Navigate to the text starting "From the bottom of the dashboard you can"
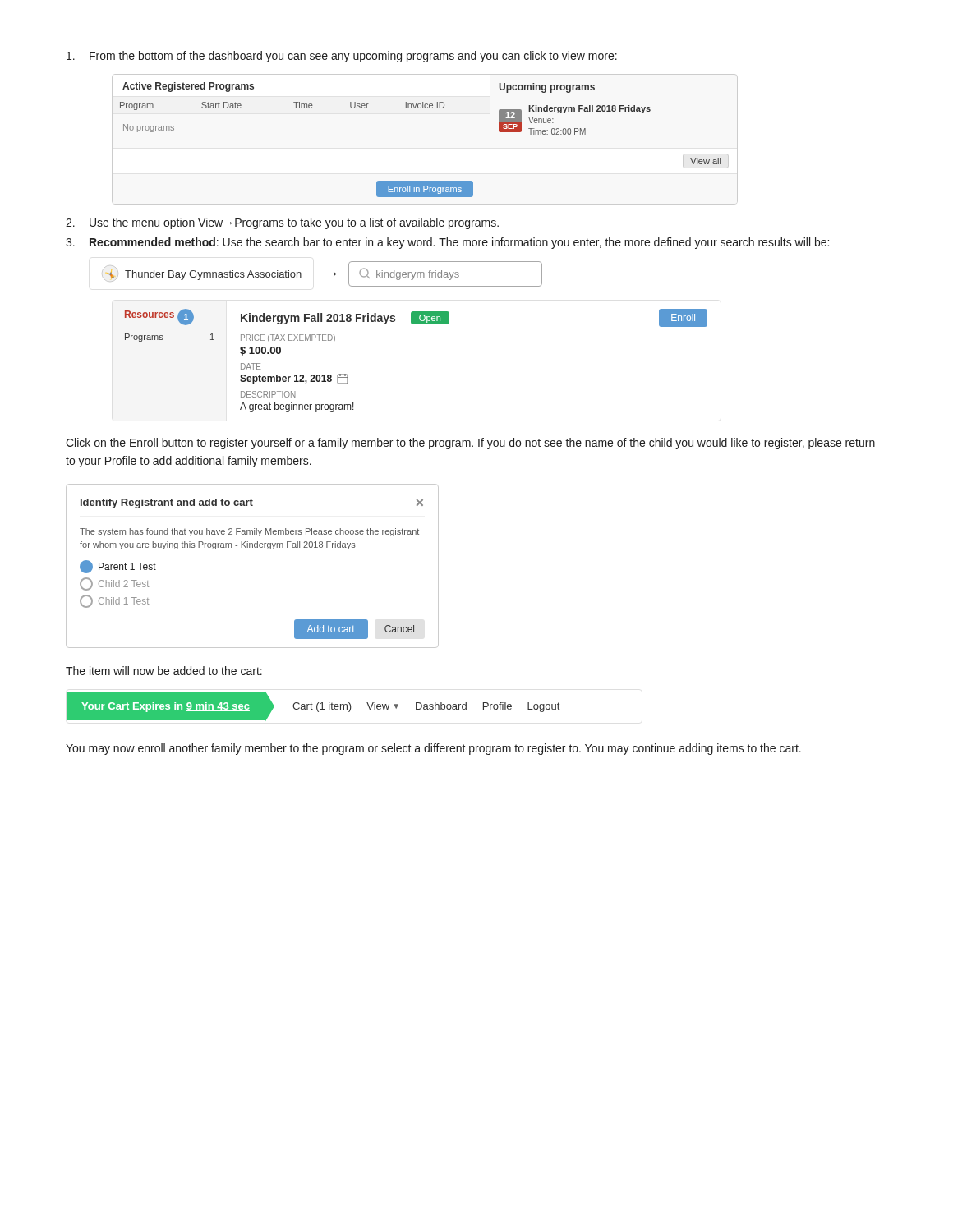This screenshot has width=953, height=1232. pyautogui.click(x=476, y=56)
